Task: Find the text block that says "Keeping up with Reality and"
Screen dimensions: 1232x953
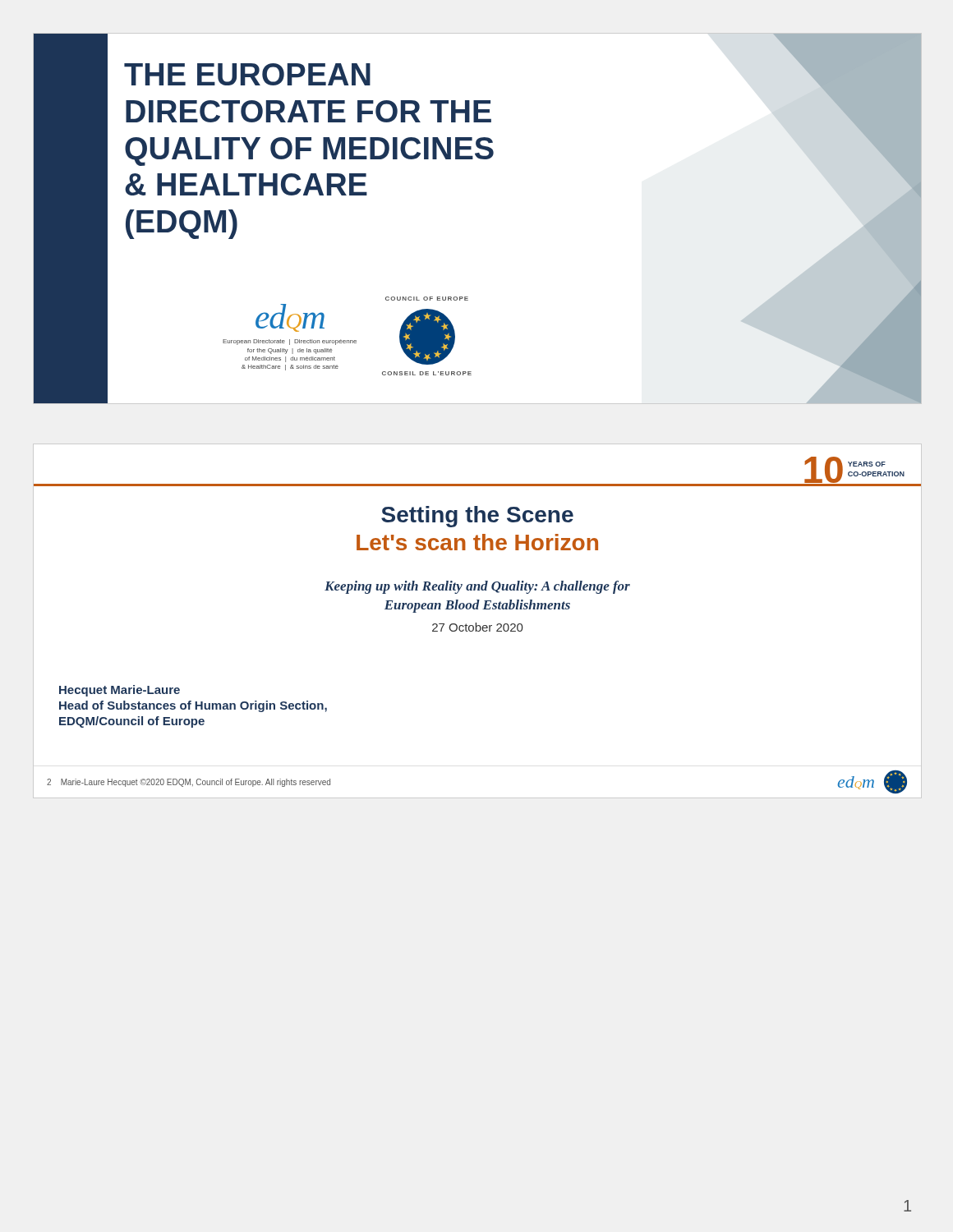Action: tap(477, 595)
